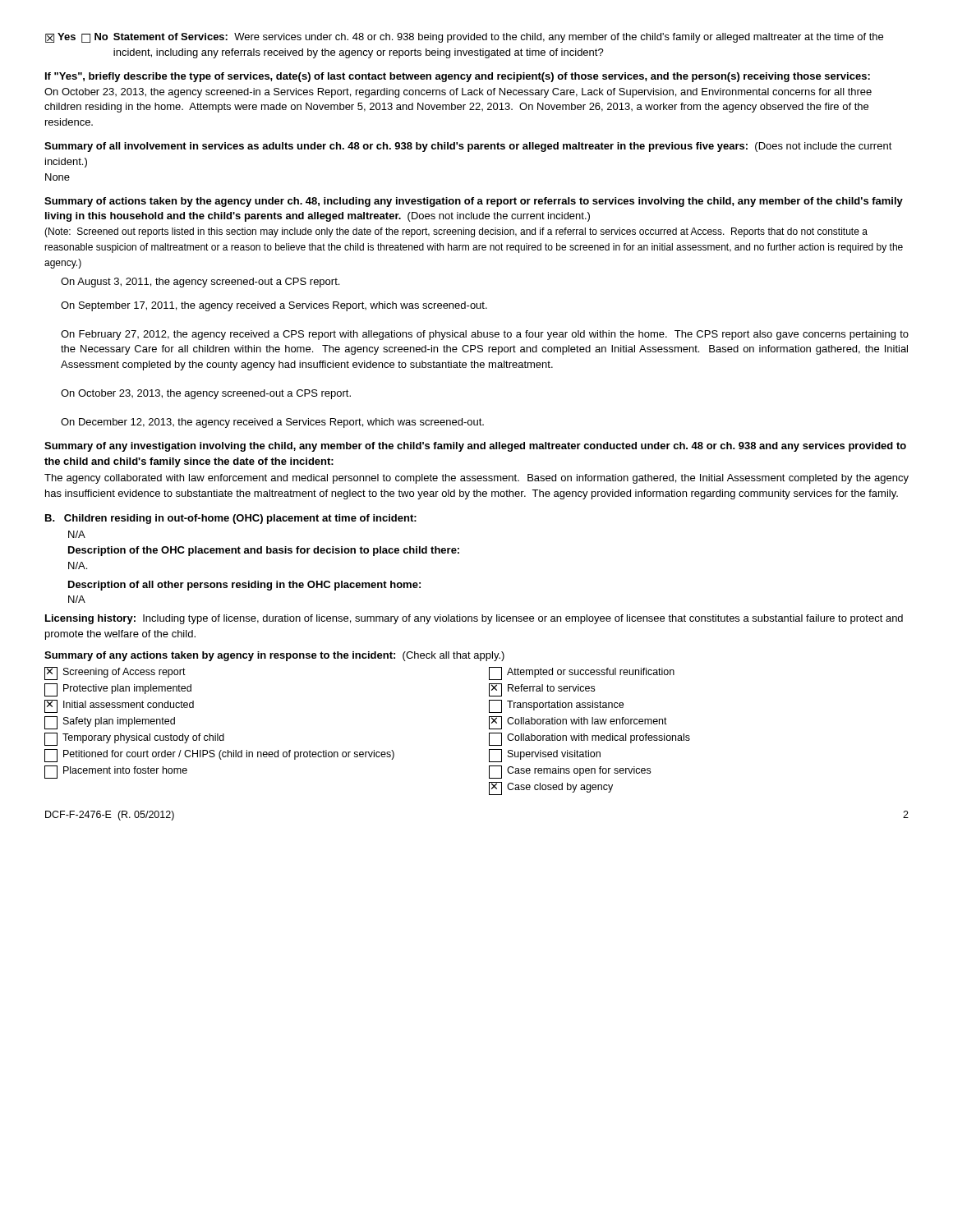
Task: Select the region starting "Attempted or successful reunification"
Action: (x=582, y=673)
